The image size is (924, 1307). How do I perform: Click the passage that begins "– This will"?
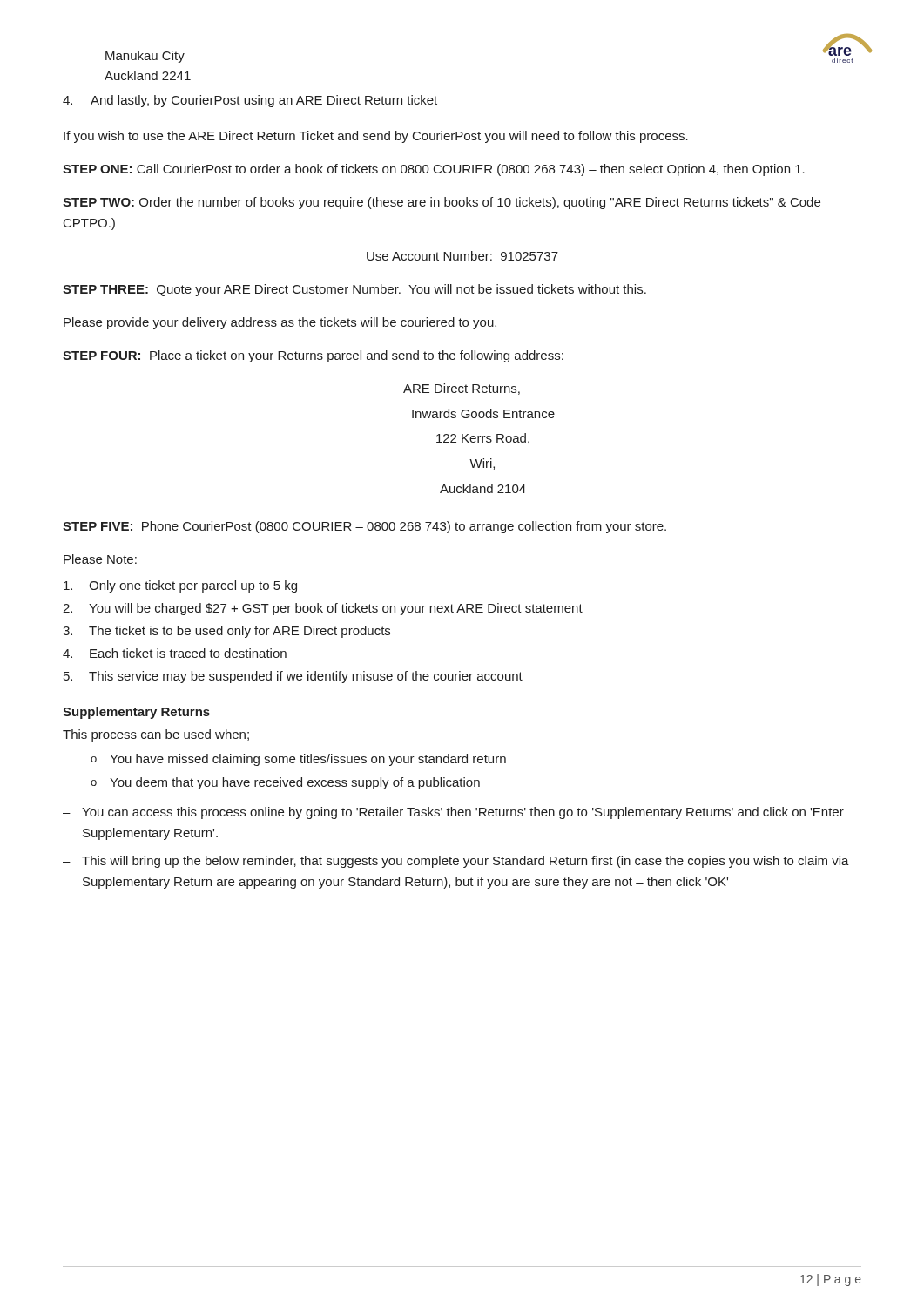pos(462,871)
